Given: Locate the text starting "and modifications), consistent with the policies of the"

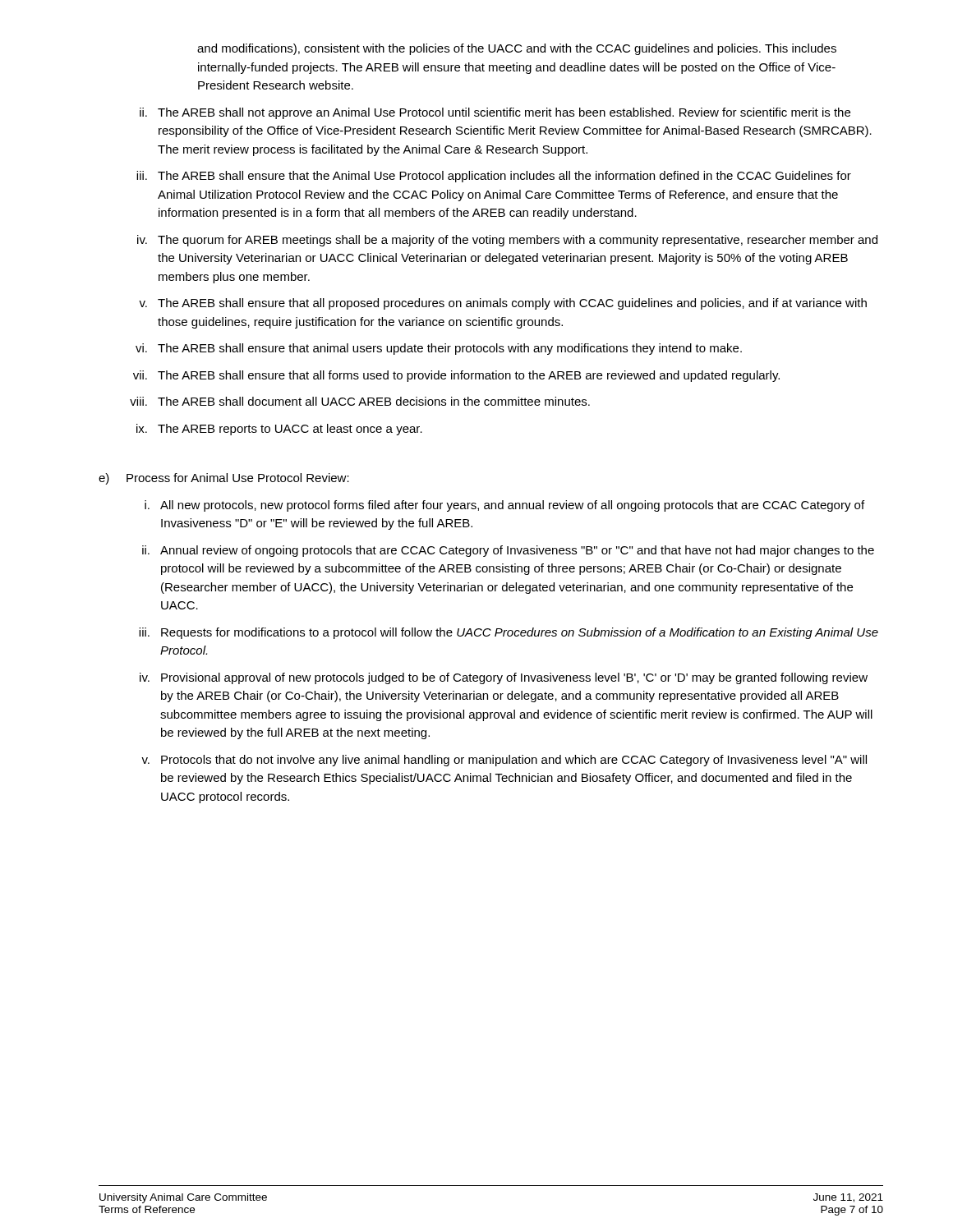Looking at the screenshot, I should pos(517,67).
